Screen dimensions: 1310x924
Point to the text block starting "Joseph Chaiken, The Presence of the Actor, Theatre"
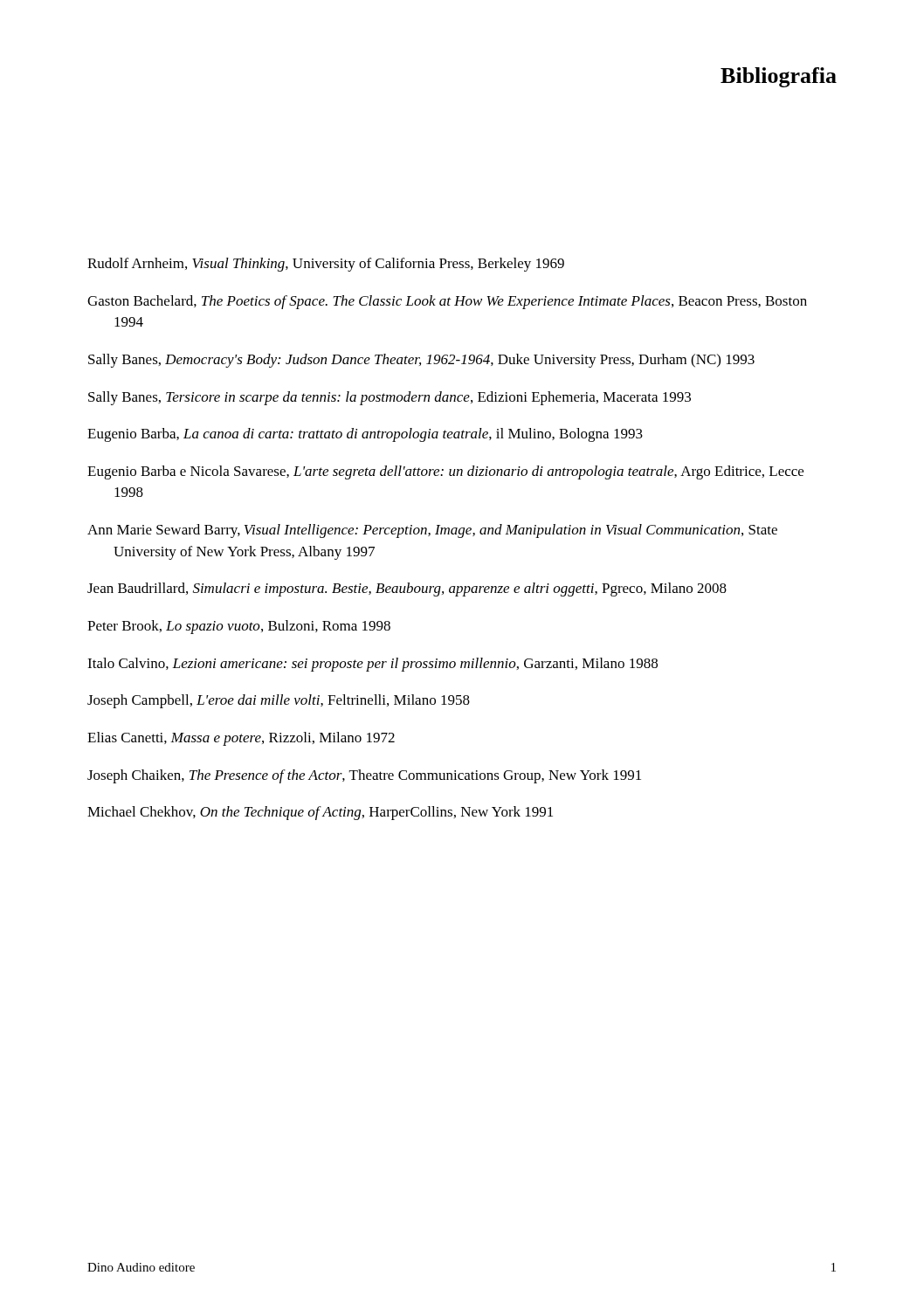coord(365,775)
